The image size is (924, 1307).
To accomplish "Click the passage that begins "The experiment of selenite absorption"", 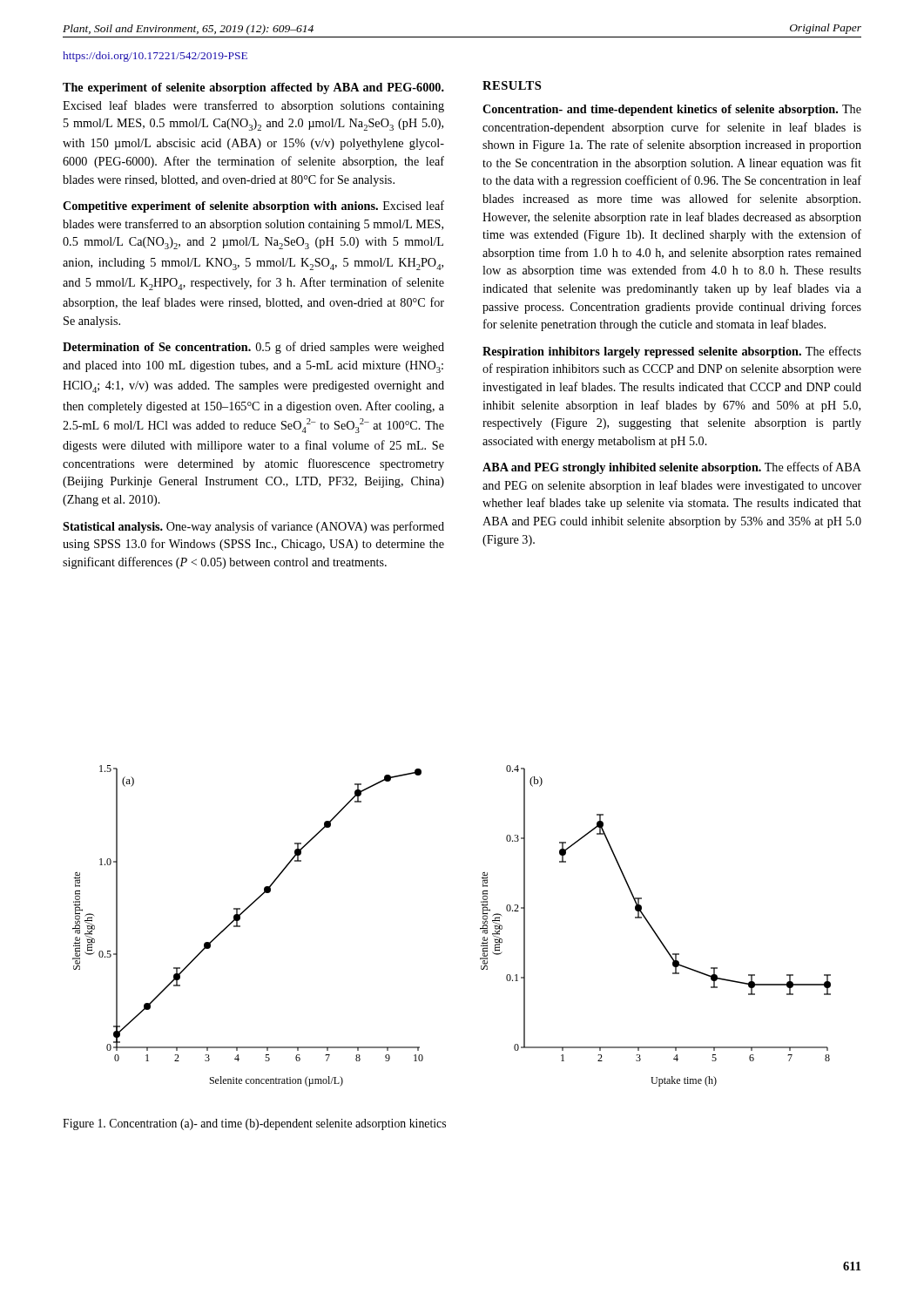I will point(253,133).
